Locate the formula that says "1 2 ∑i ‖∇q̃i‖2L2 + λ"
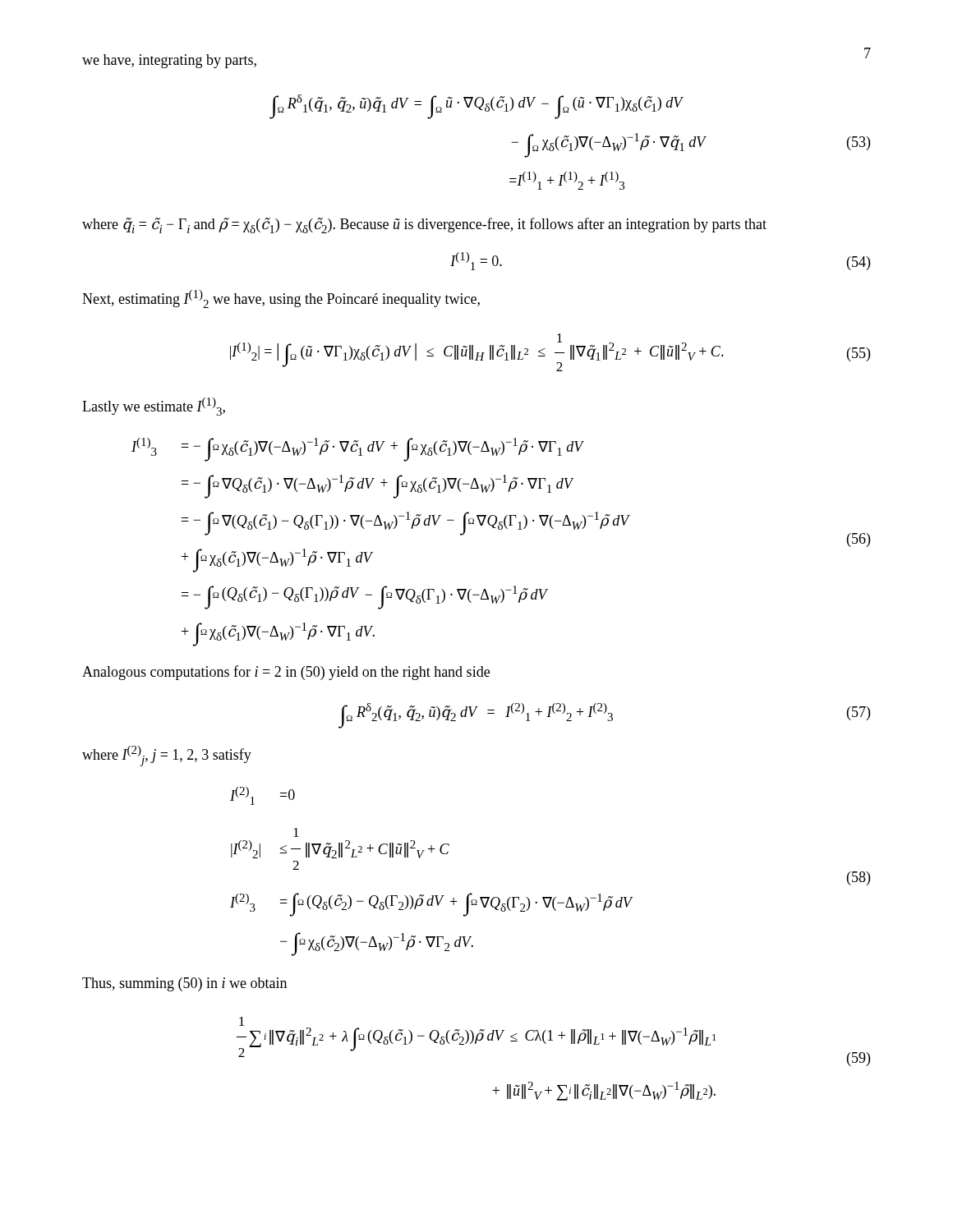 coord(242,1021)
